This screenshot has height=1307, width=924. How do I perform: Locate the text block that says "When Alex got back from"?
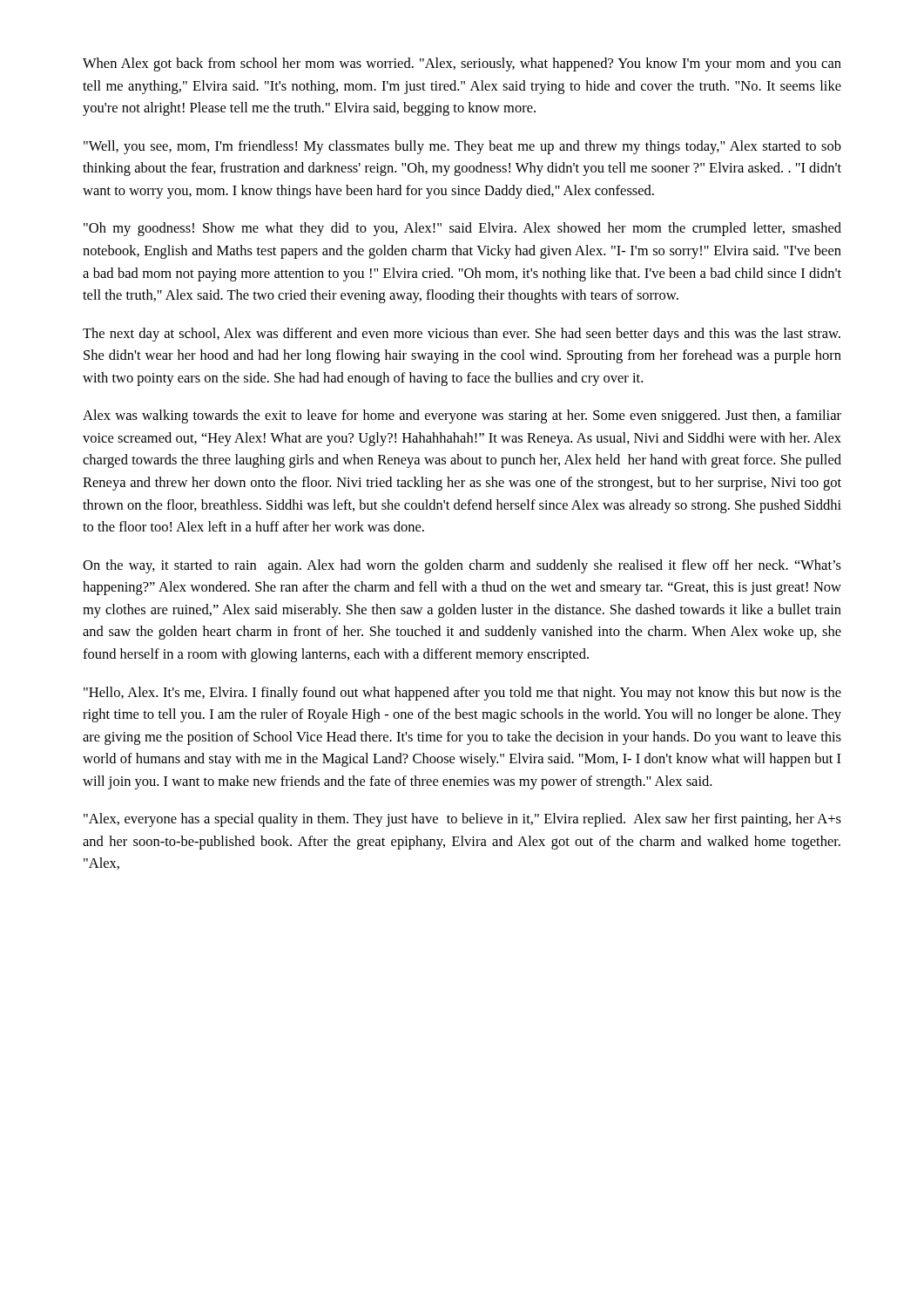pos(462,85)
